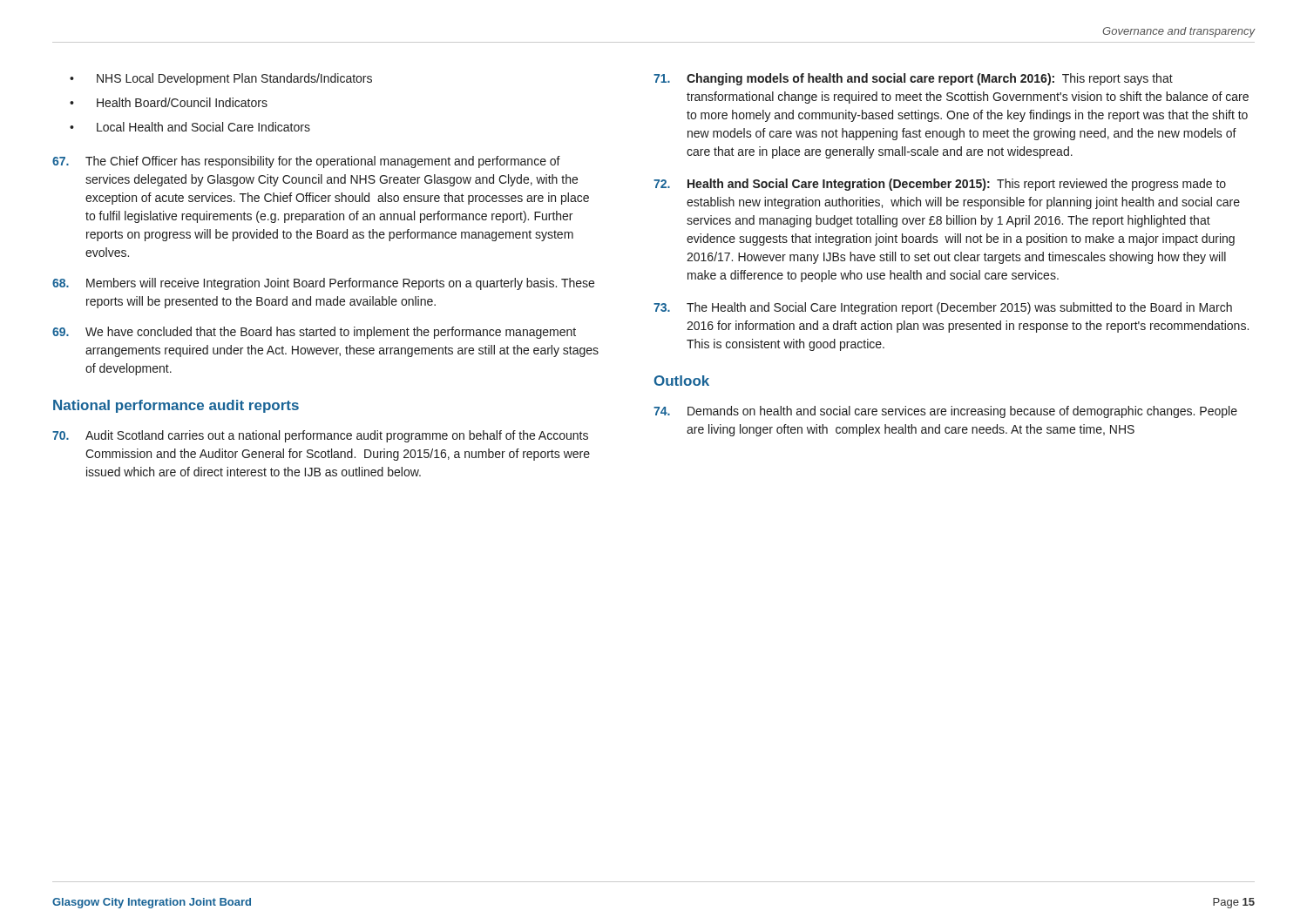This screenshot has height=924, width=1307.
Task: Point to the block beginning "Health and Social Care Integration"
Action: click(x=954, y=230)
